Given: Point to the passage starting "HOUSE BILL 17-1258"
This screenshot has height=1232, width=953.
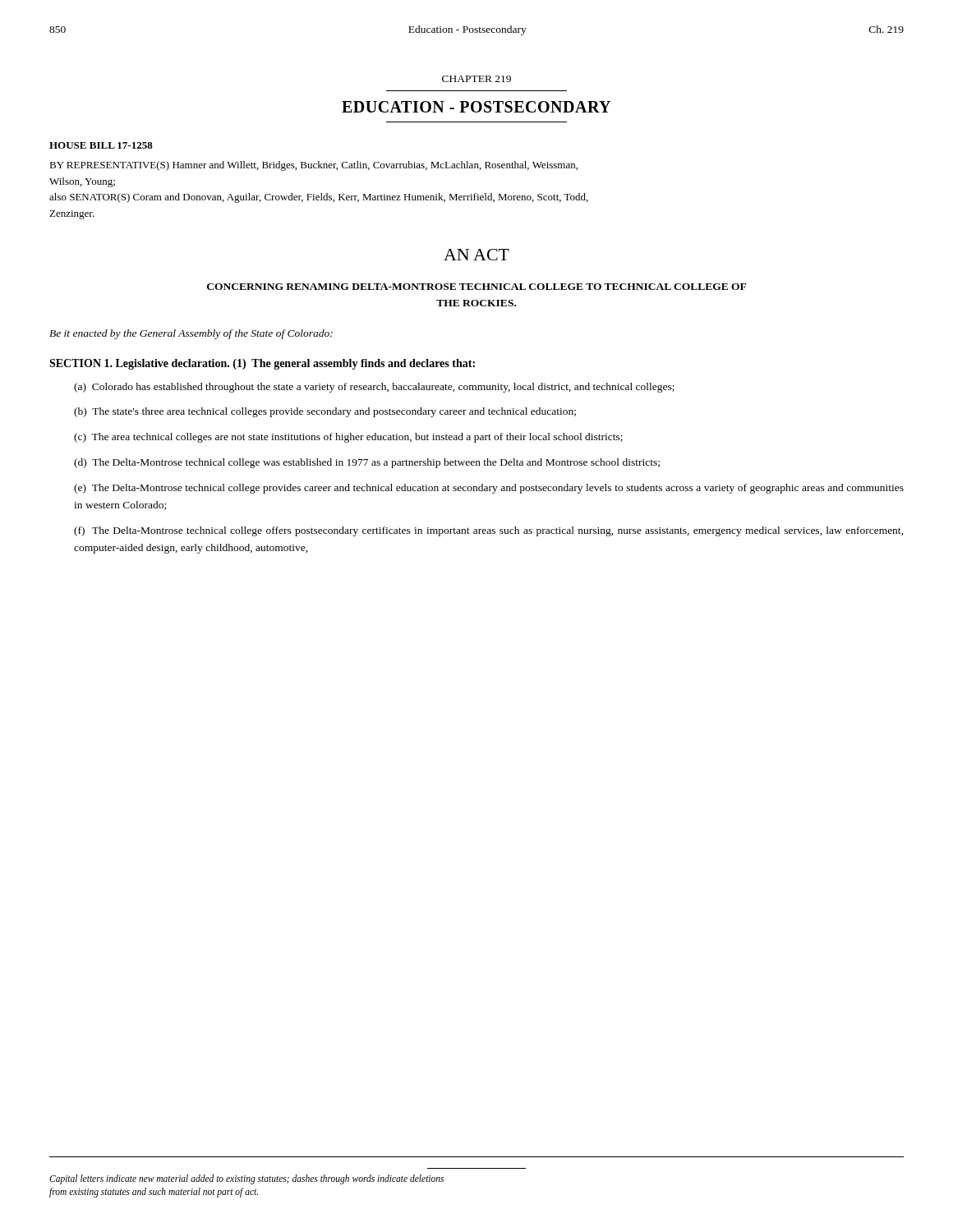Looking at the screenshot, I should (101, 145).
